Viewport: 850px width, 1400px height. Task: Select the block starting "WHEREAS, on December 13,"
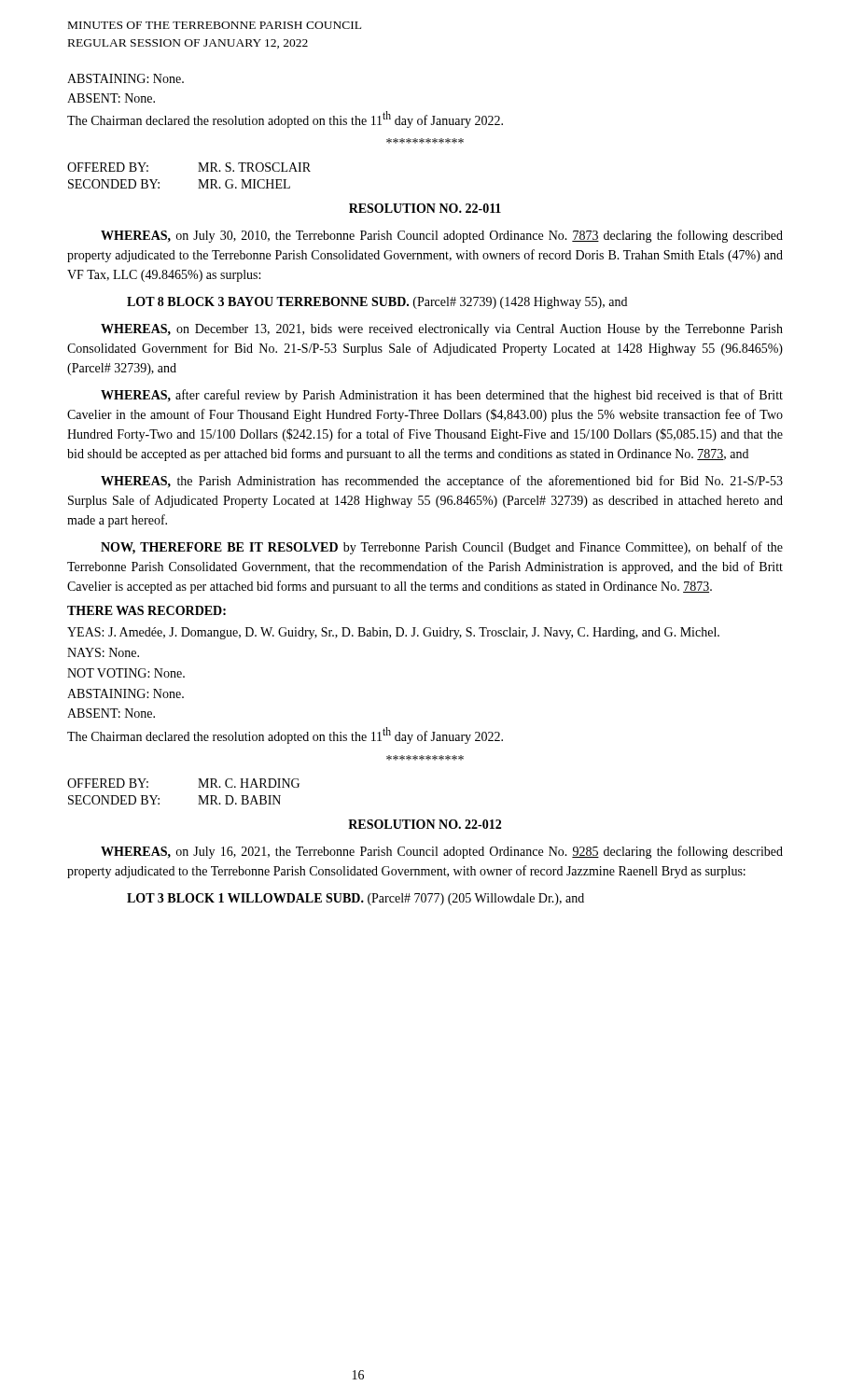tap(425, 349)
